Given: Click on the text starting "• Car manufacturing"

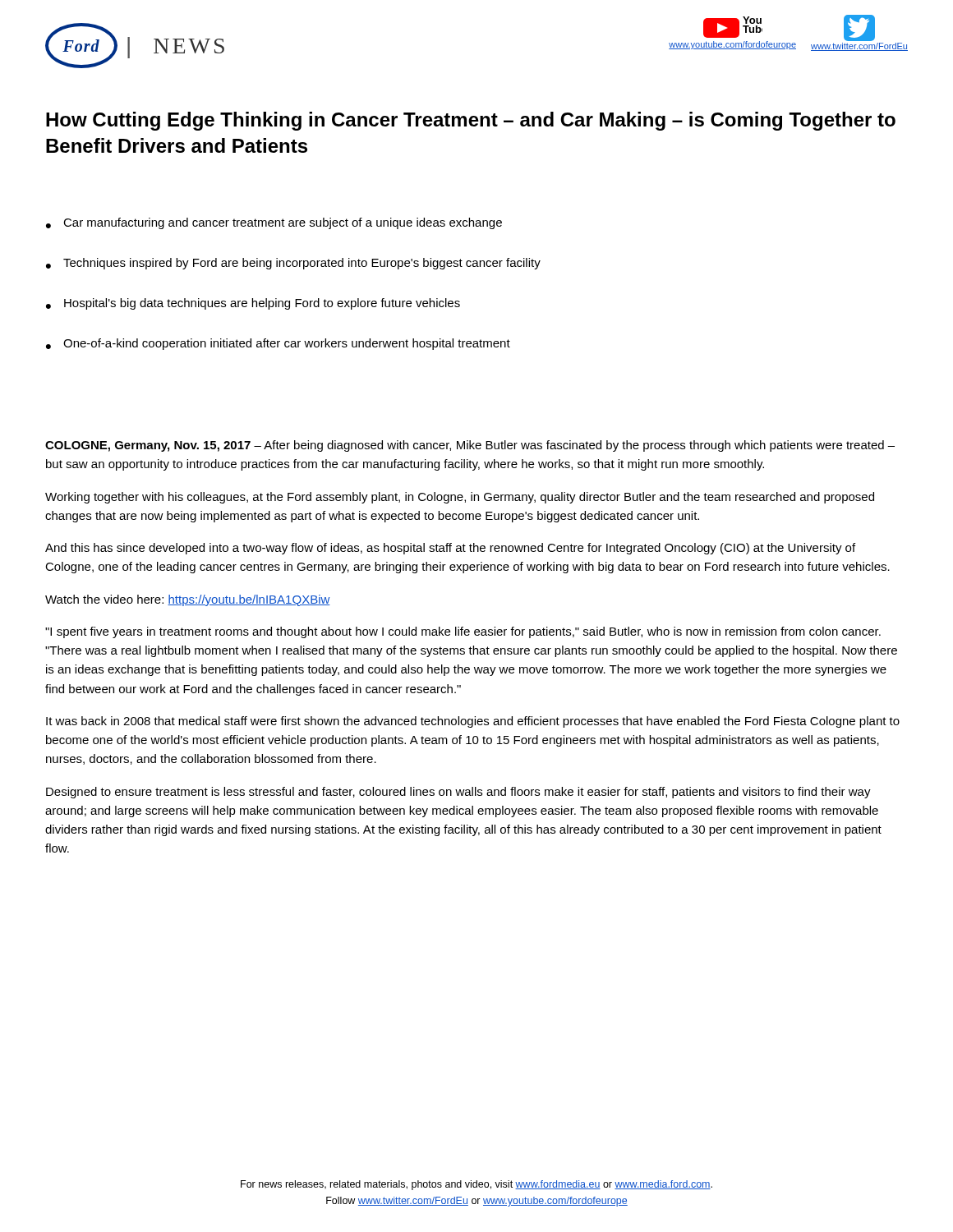Looking at the screenshot, I should click(x=274, y=226).
